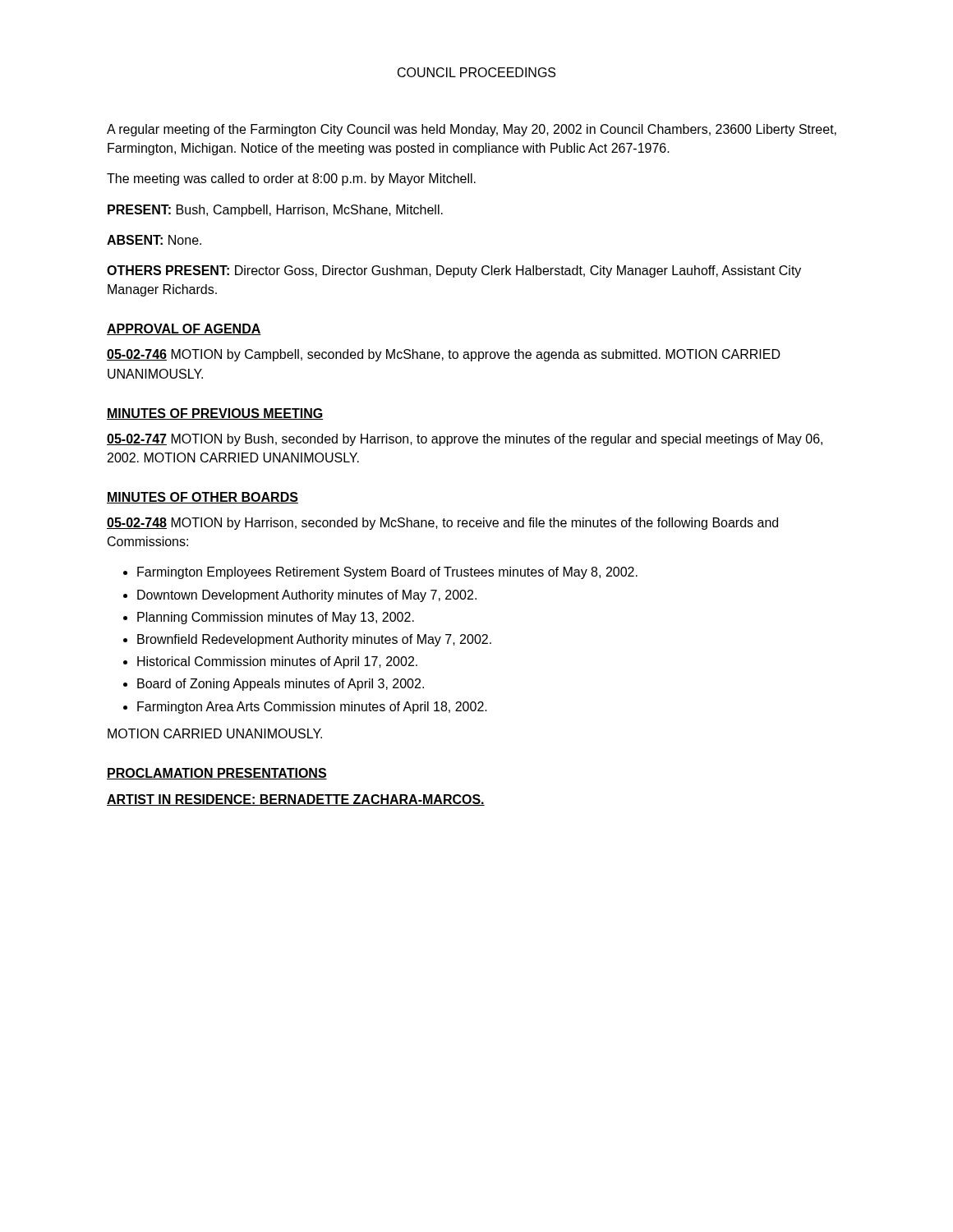Point to the passage starting "MINUTES OF PREVIOUS MEETING"

tap(215, 413)
